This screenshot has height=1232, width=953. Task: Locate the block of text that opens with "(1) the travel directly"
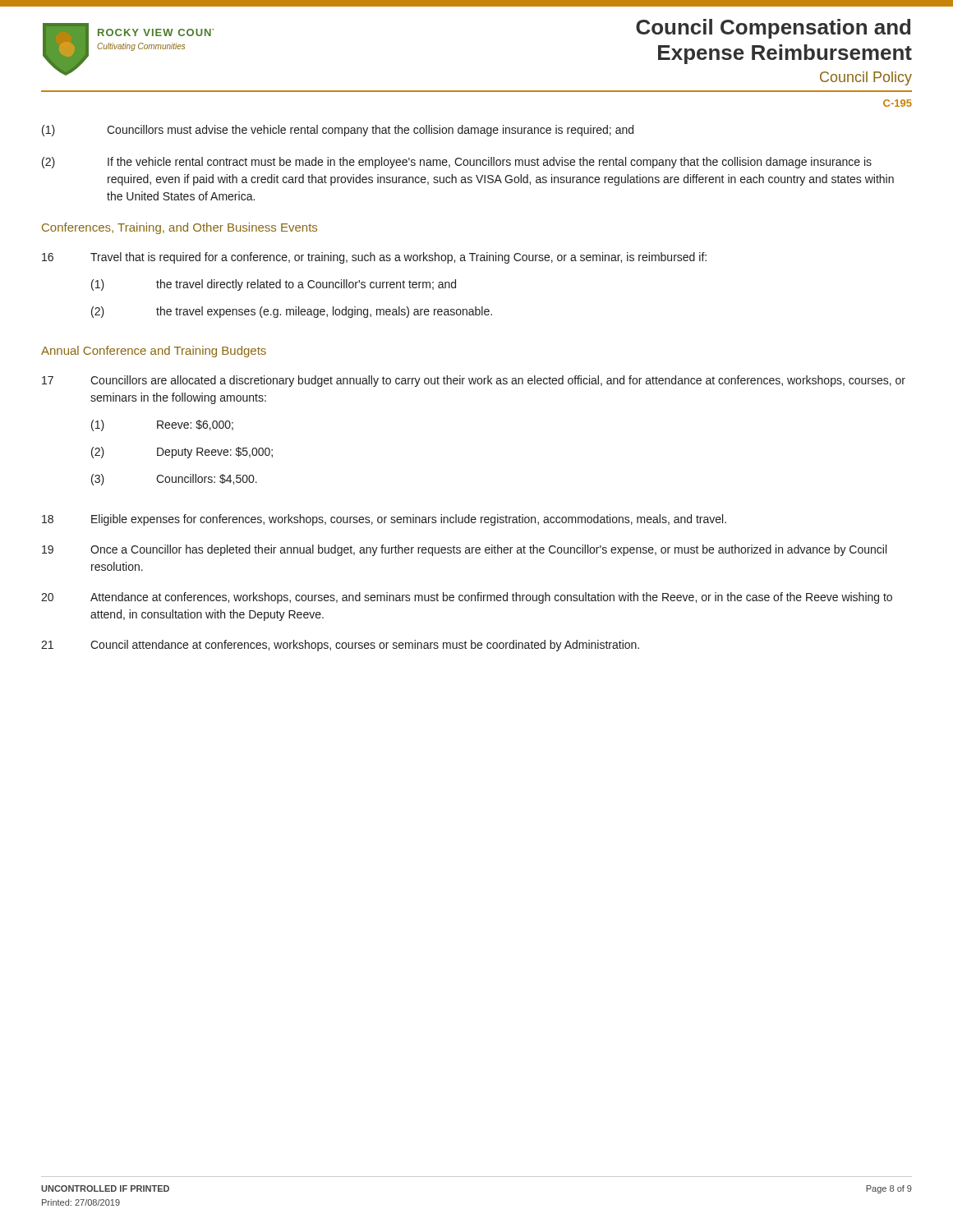pyautogui.click(x=274, y=285)
